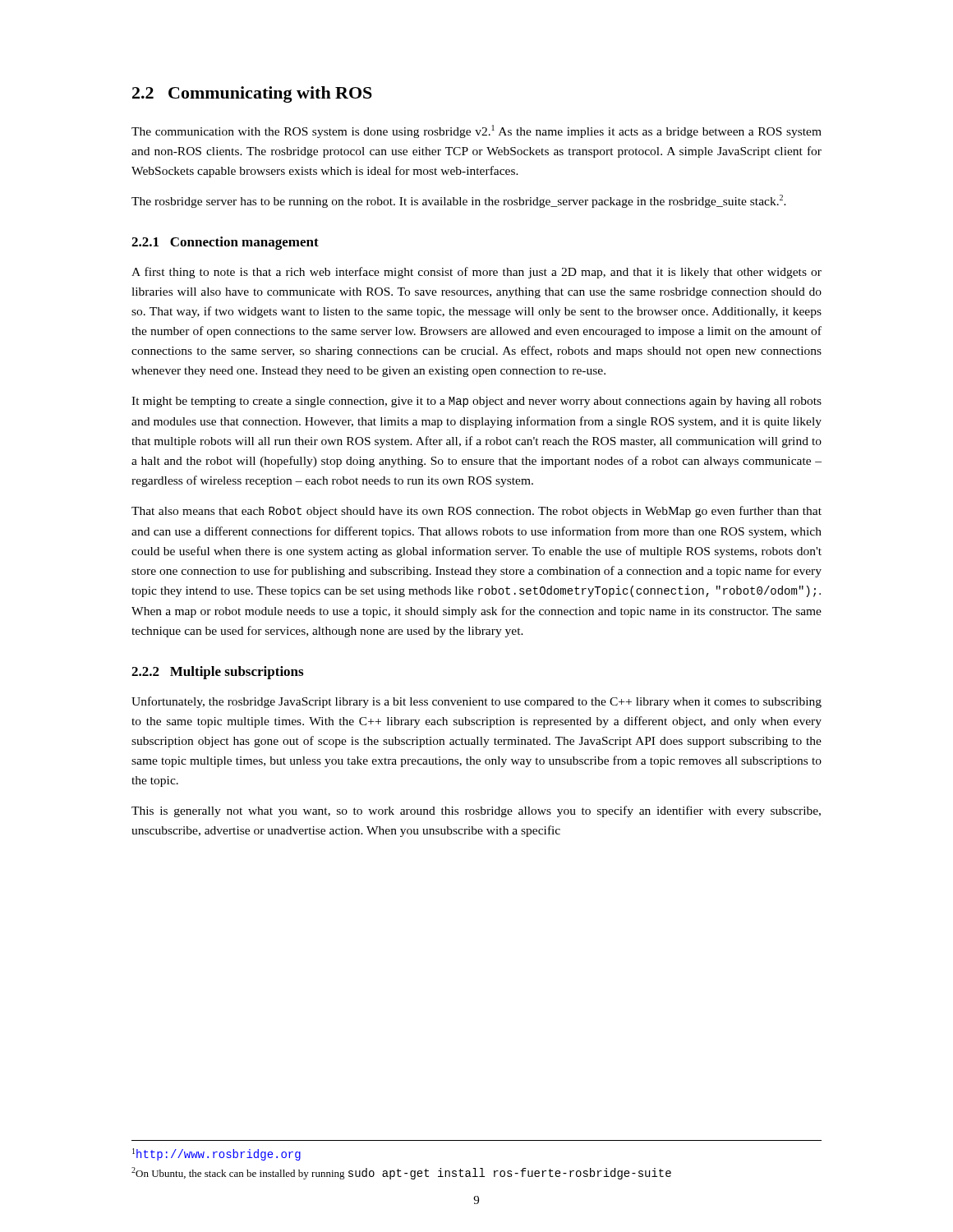Point to the block beginning "2On Ubuntu, the stack"
The width and height of the screenshot is (953, 1232).
pyautogui.click(x=402, y=1173)
